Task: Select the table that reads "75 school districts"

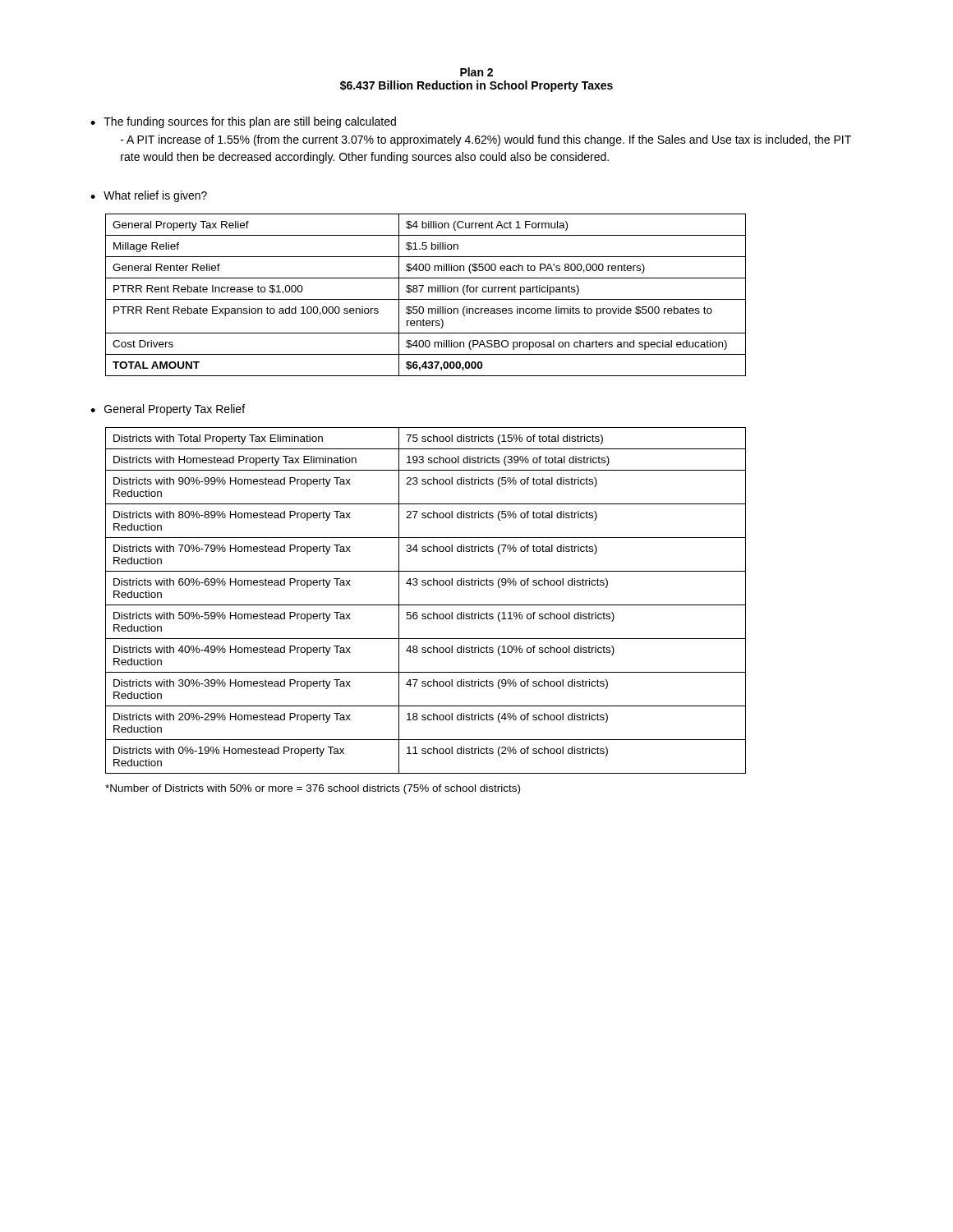Action: click(x=476, y=600)
